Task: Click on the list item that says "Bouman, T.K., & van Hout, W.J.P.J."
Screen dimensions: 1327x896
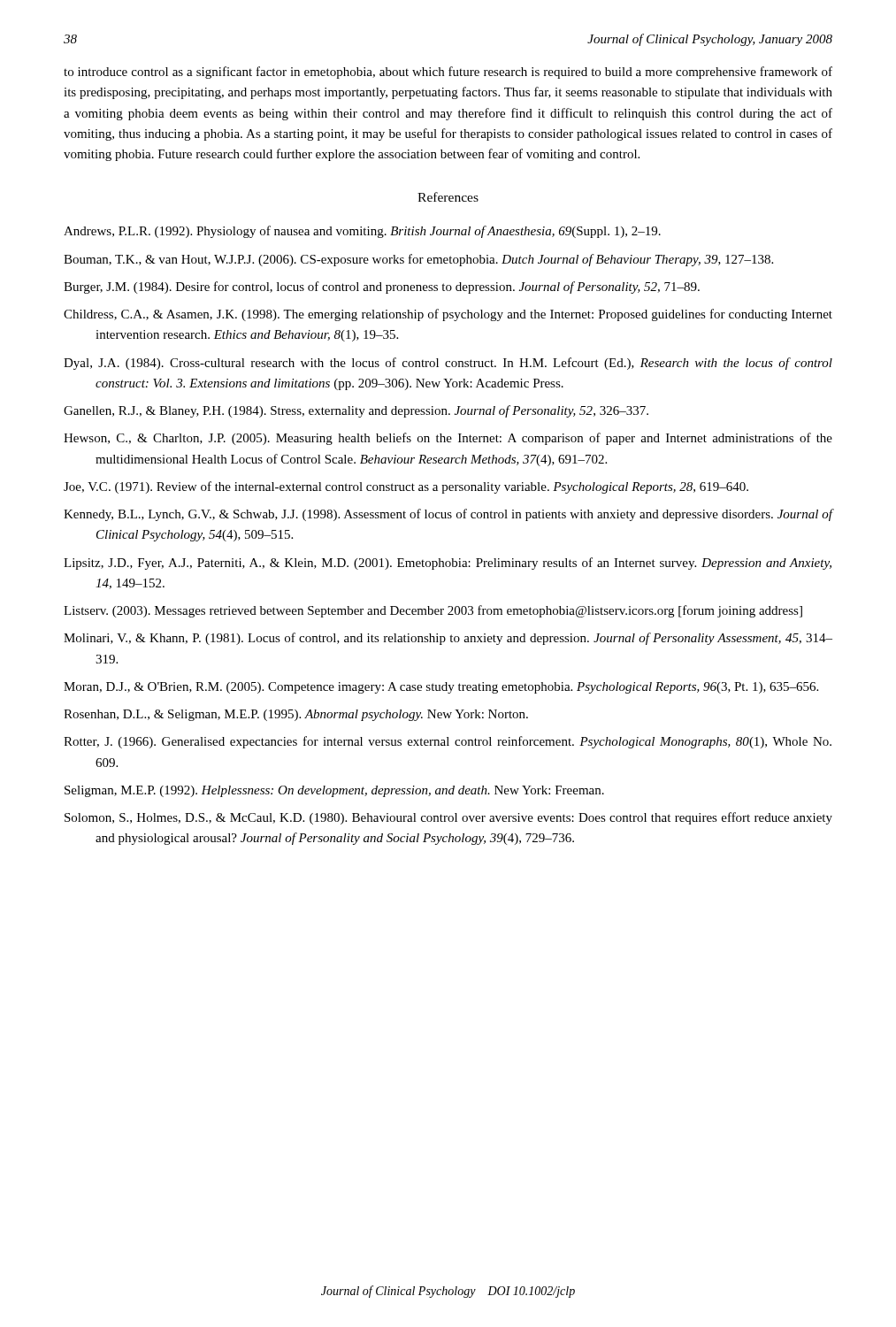Action: tap(419, 259)
